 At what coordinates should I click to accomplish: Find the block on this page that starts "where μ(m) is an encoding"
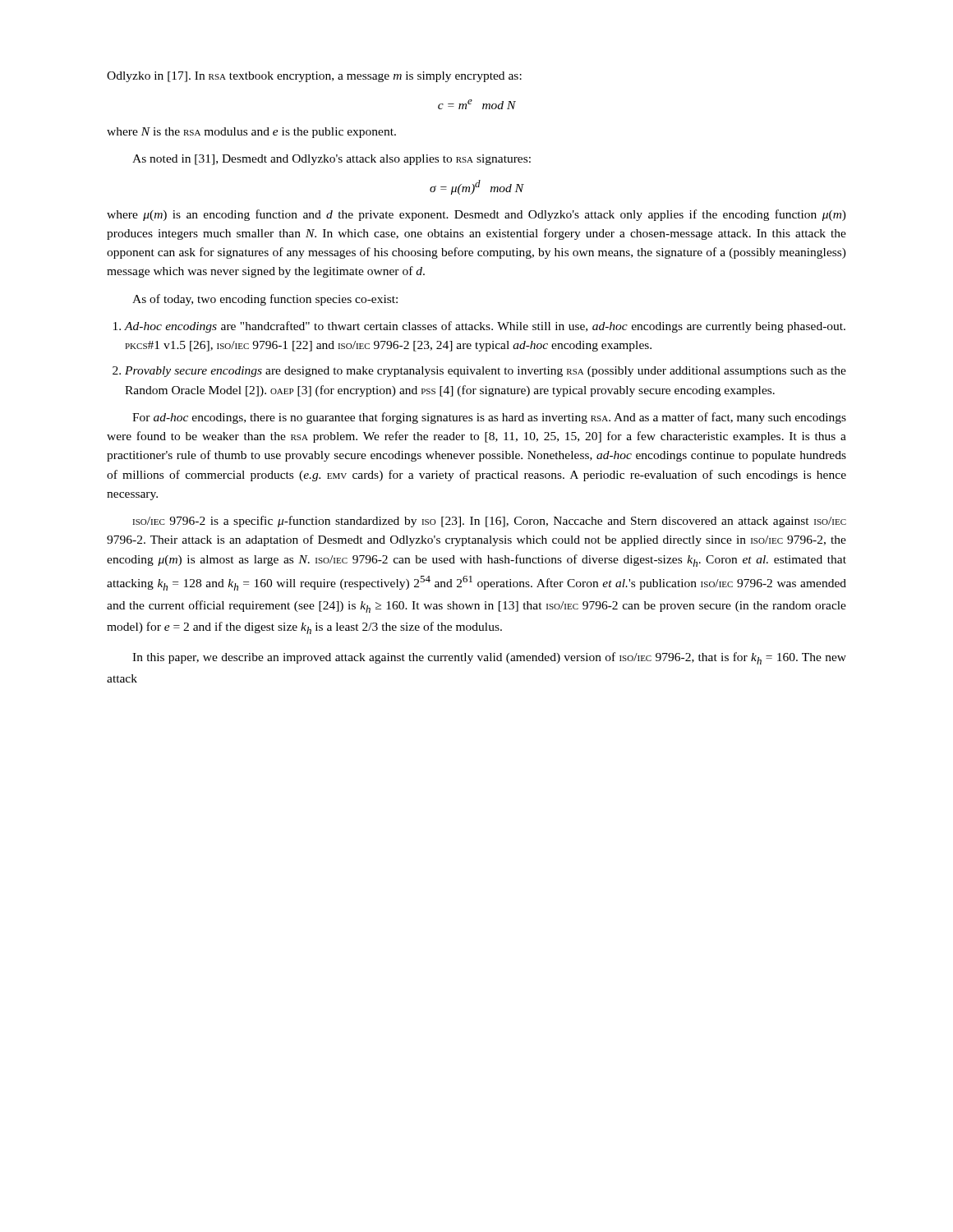coord(476,256)
